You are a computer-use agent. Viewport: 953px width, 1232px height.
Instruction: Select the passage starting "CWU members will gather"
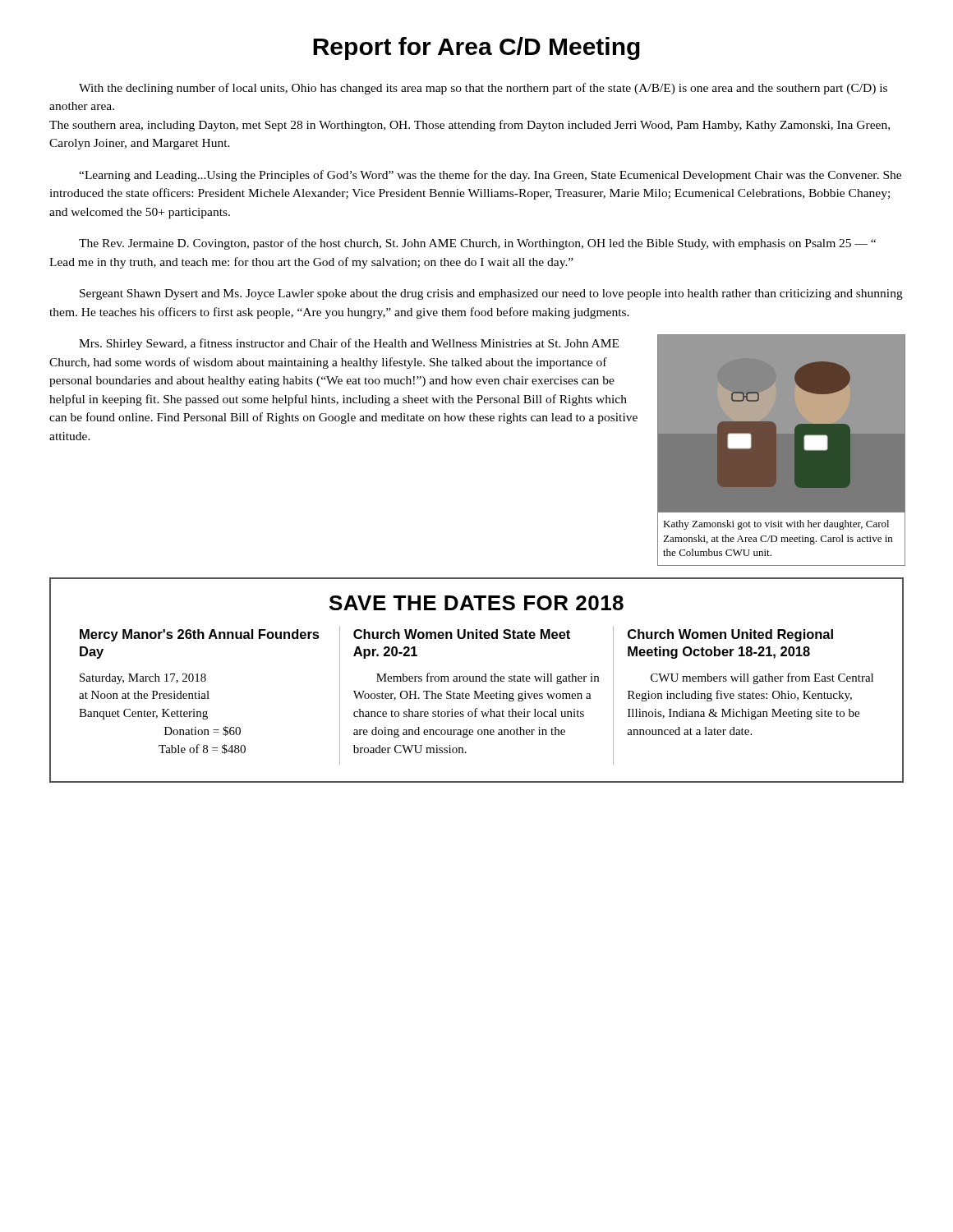[751, 705]
